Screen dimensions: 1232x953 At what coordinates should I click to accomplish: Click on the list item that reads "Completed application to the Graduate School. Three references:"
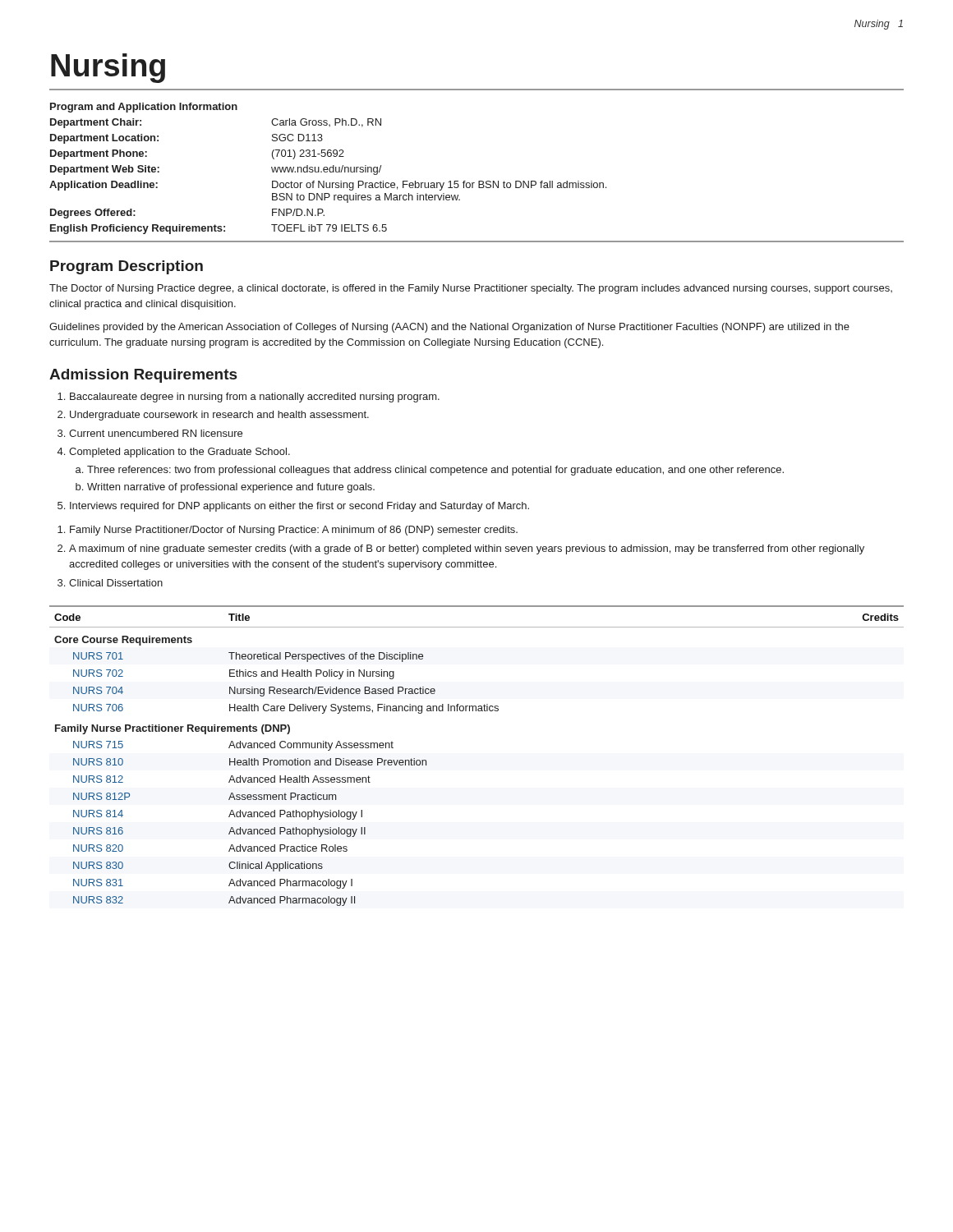click(x=486, y=469)
